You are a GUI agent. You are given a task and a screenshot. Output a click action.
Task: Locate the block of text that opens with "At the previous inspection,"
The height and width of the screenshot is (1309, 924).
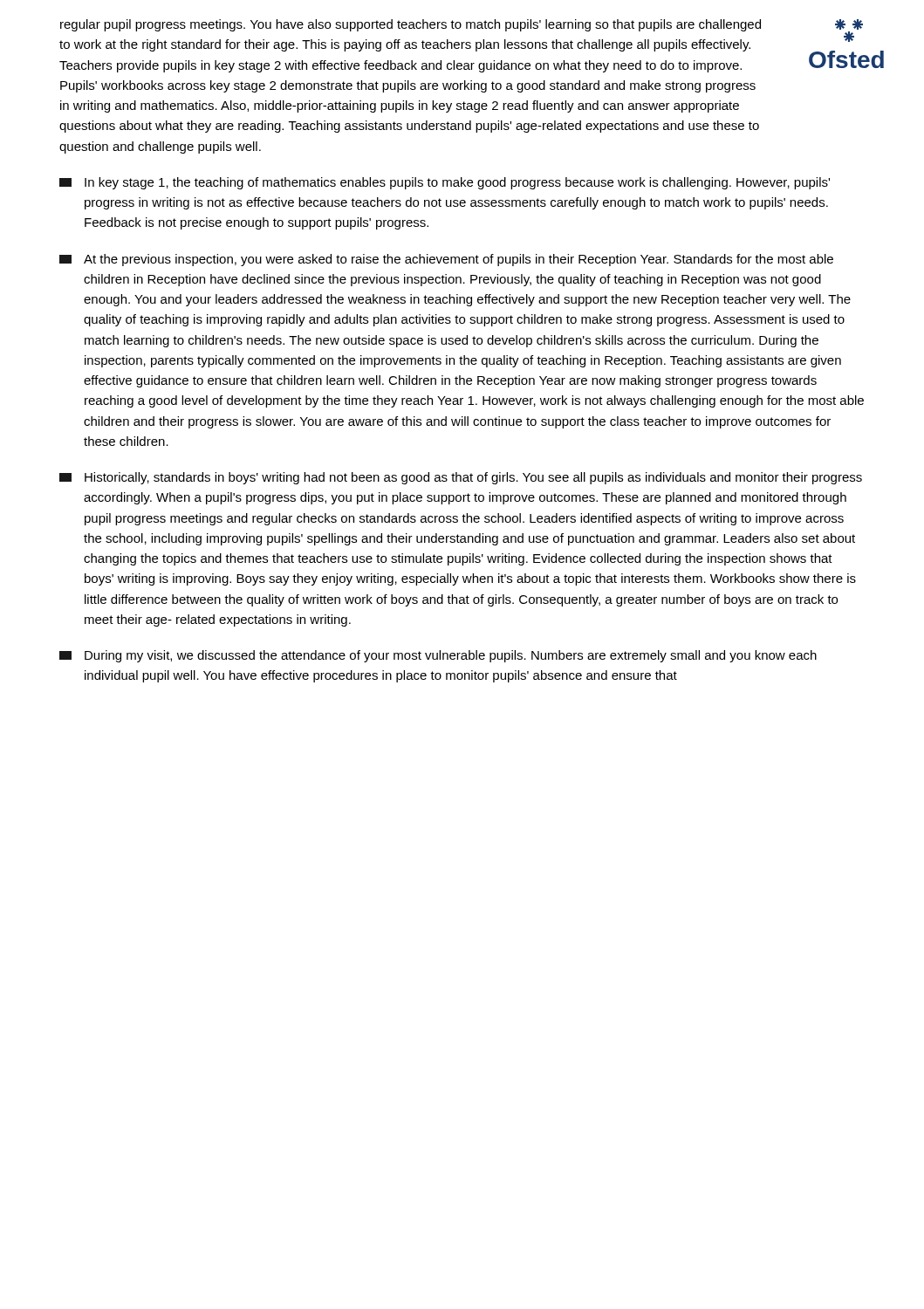click(x=462, y=350)
